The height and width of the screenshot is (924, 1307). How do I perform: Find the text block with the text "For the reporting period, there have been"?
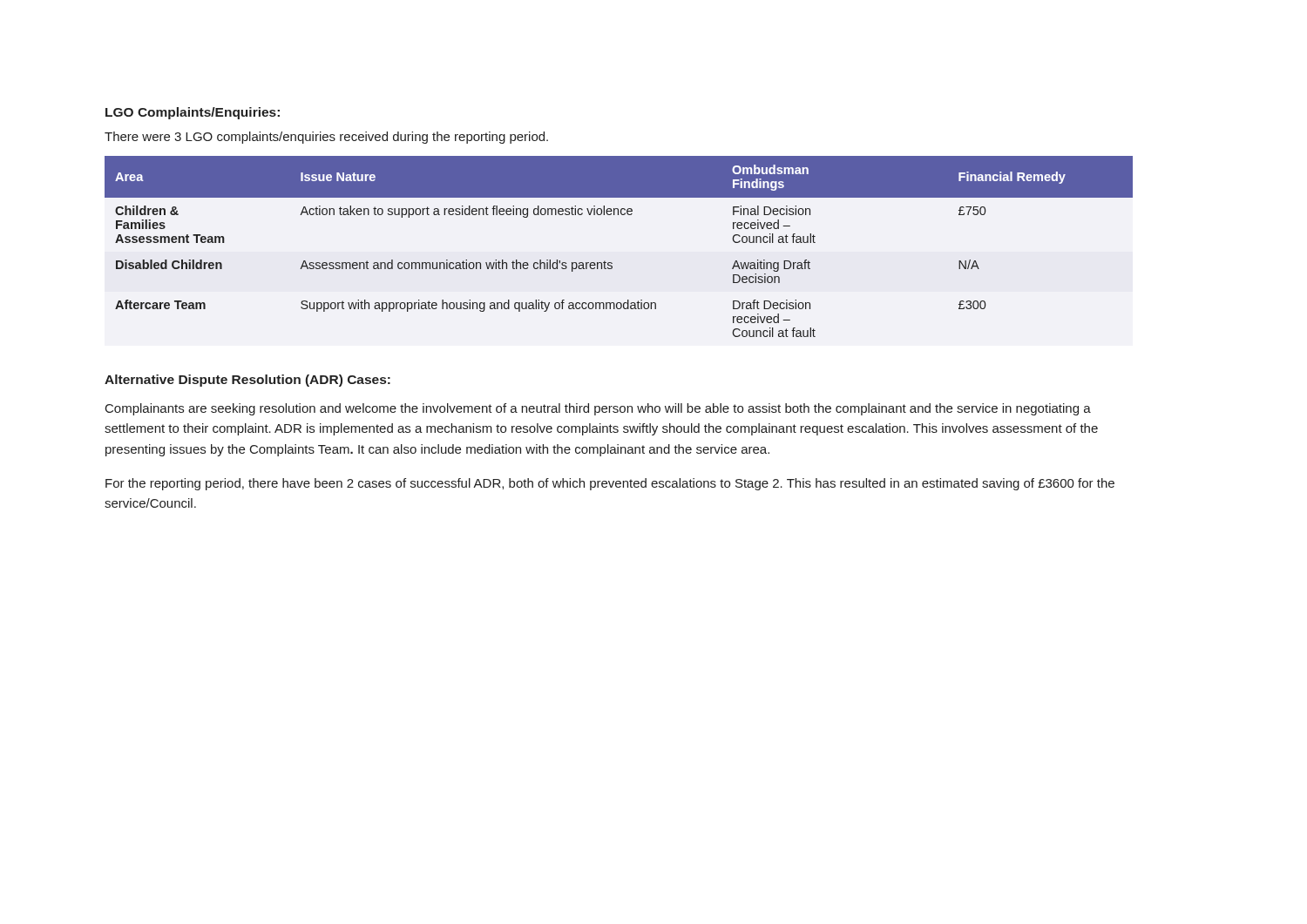click(610, 493)
